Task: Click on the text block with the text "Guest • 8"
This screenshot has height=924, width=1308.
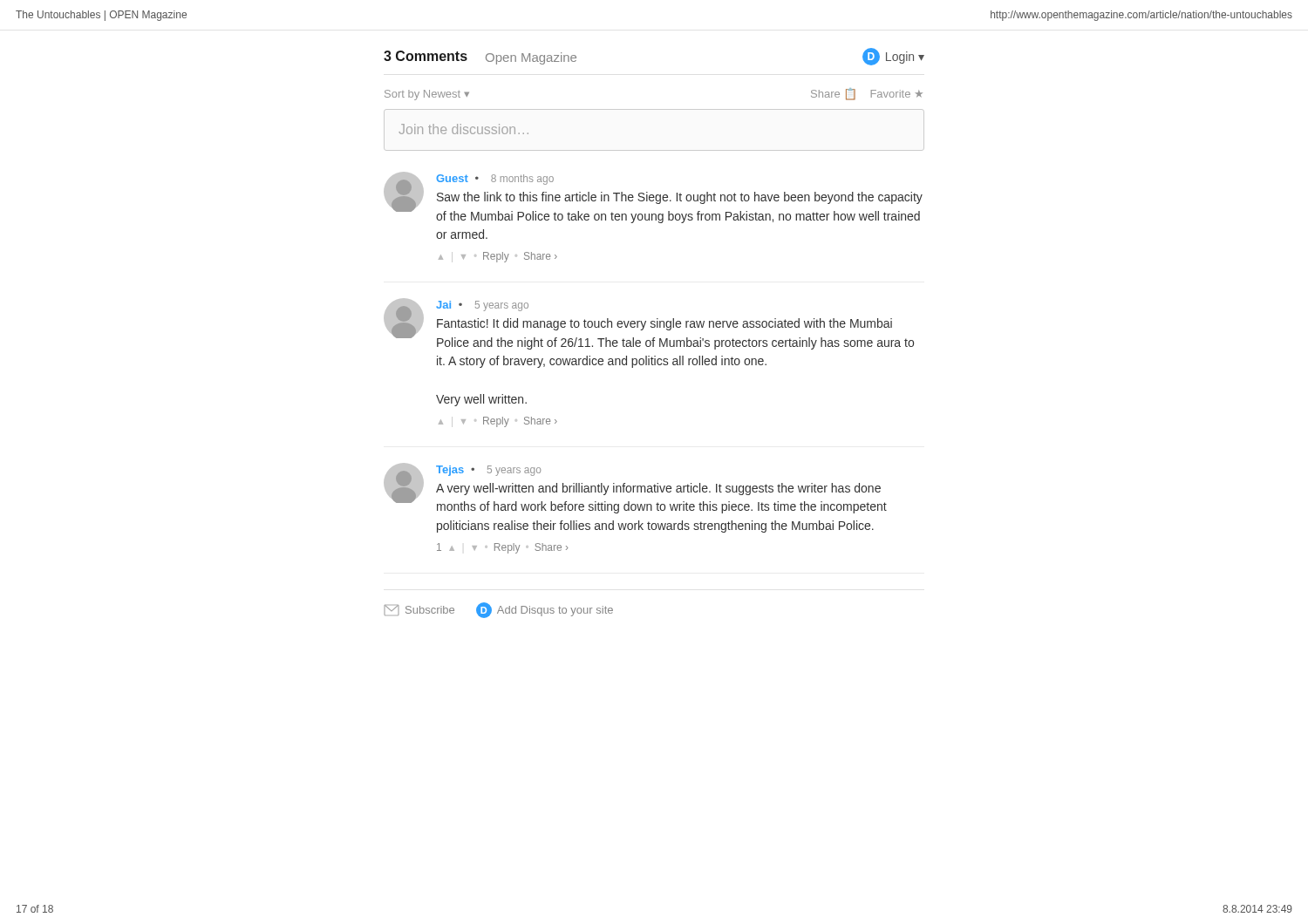Action: coord(654,217)
